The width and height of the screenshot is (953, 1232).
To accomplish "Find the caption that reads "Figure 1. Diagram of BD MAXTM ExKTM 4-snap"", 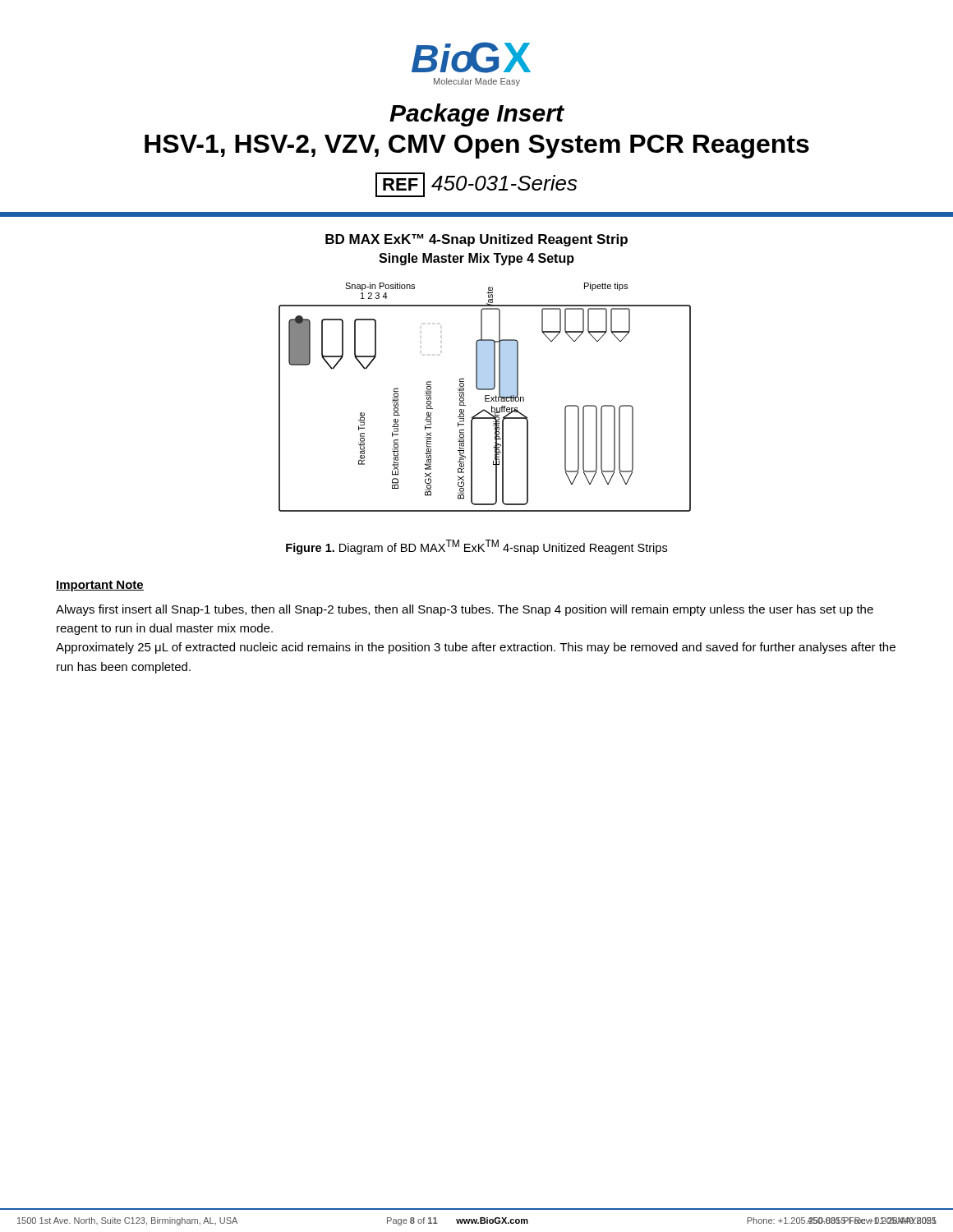I will pyautogui.click(x=476, y=546).
